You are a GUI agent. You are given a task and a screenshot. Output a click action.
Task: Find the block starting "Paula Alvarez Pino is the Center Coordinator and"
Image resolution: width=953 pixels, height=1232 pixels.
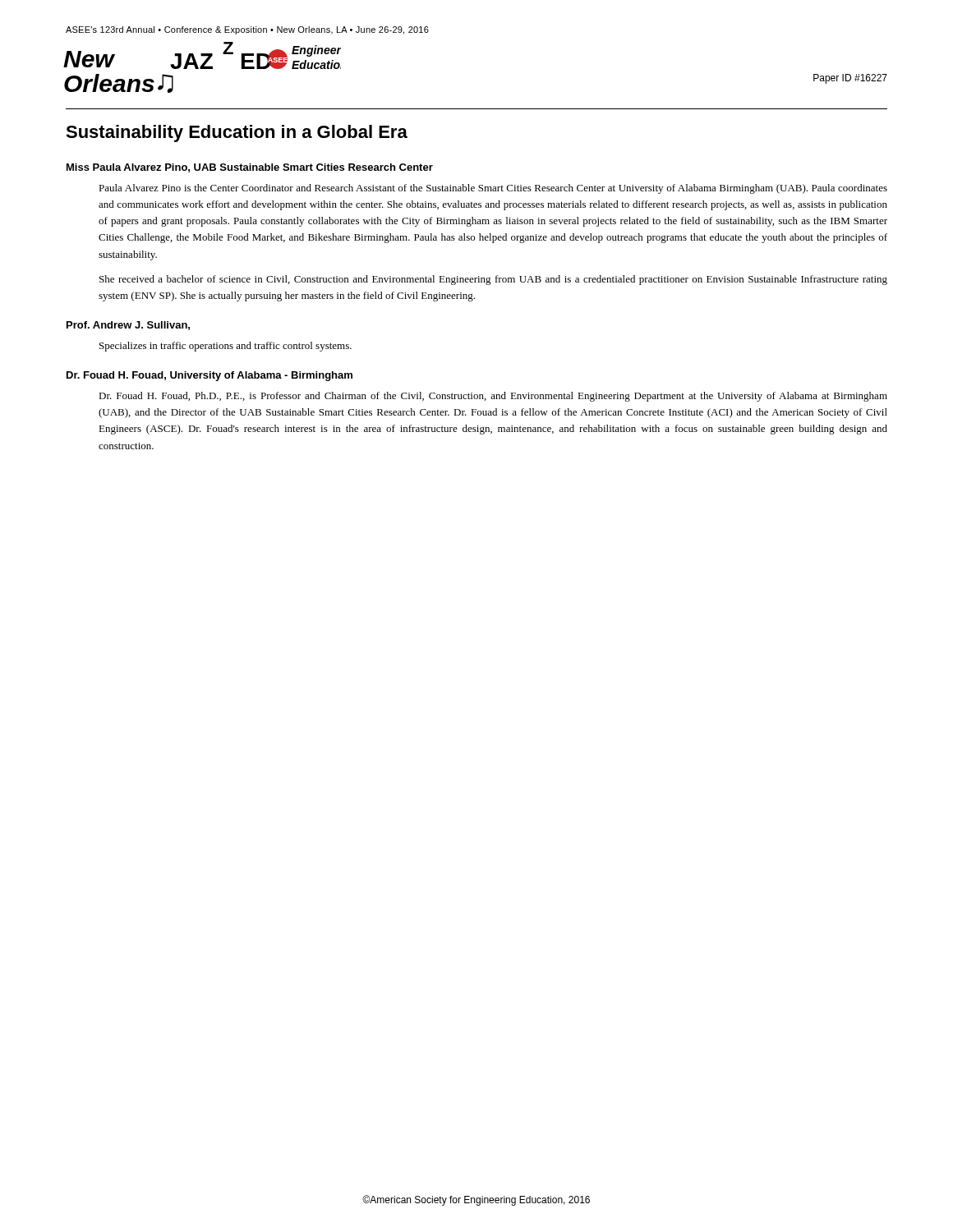[x=493, y=221]
